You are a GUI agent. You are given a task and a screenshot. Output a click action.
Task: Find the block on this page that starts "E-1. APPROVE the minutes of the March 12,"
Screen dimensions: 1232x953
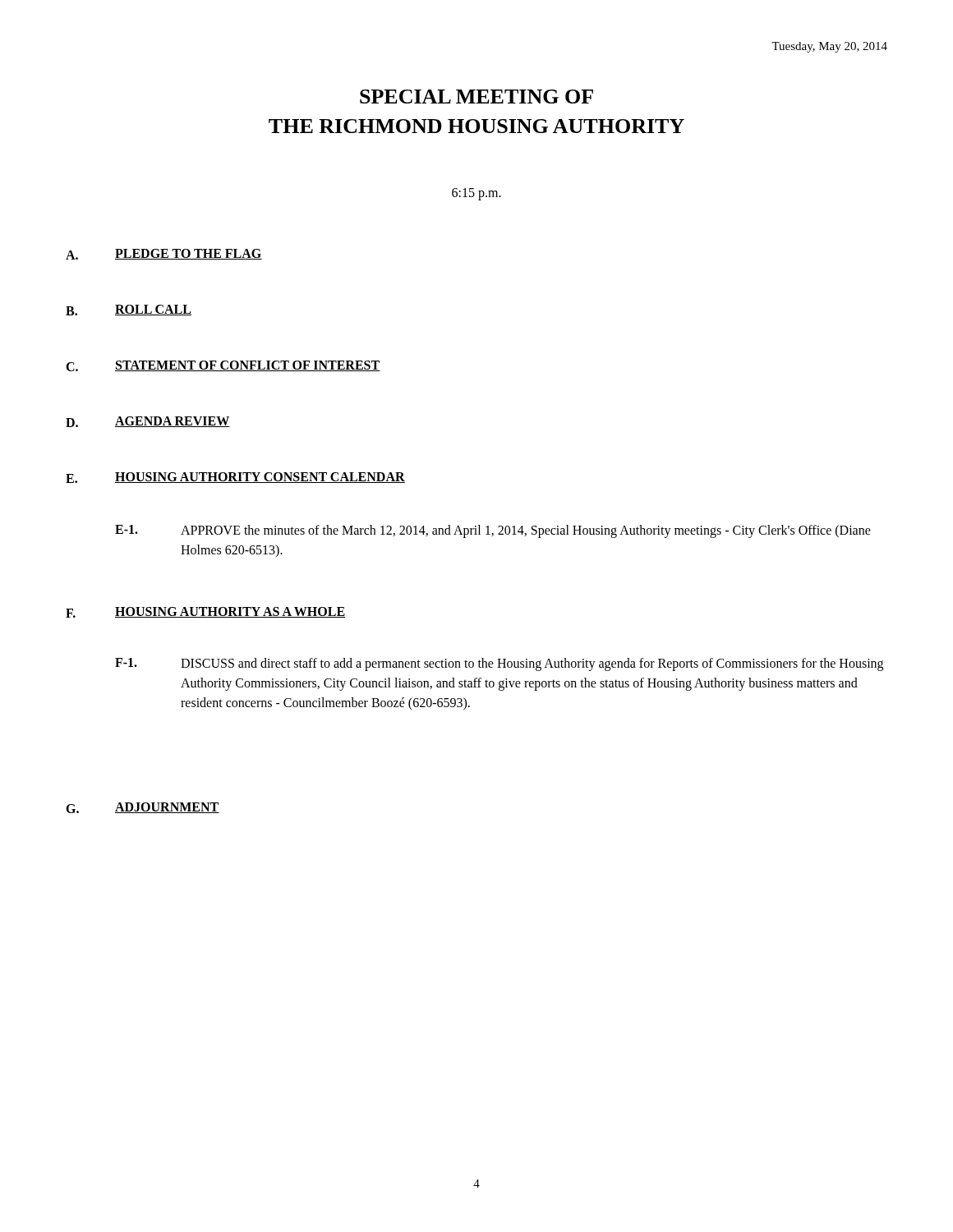(x=501, y=540)
